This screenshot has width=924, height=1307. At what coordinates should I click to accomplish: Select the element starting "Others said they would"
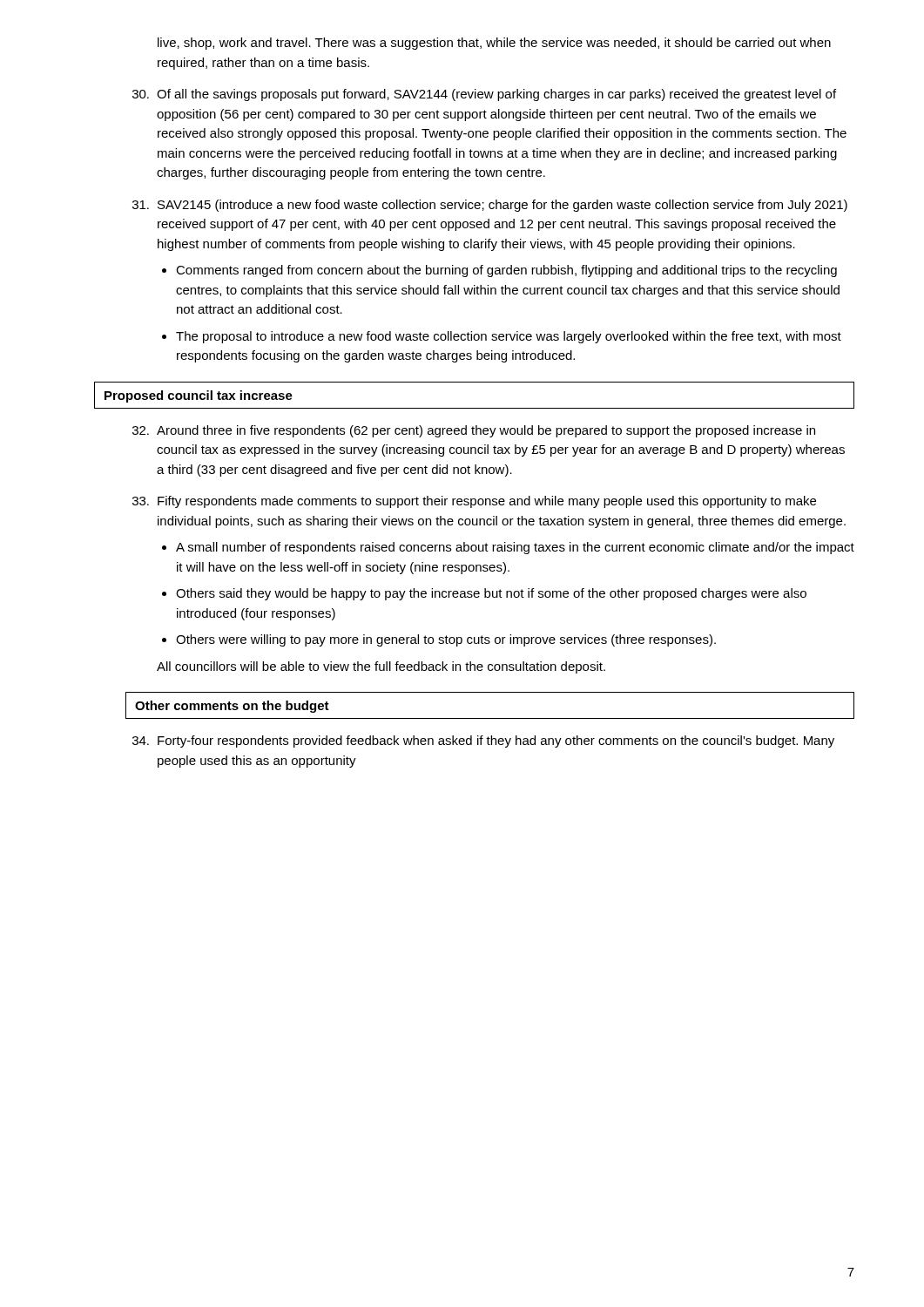[x=491, y=603]
